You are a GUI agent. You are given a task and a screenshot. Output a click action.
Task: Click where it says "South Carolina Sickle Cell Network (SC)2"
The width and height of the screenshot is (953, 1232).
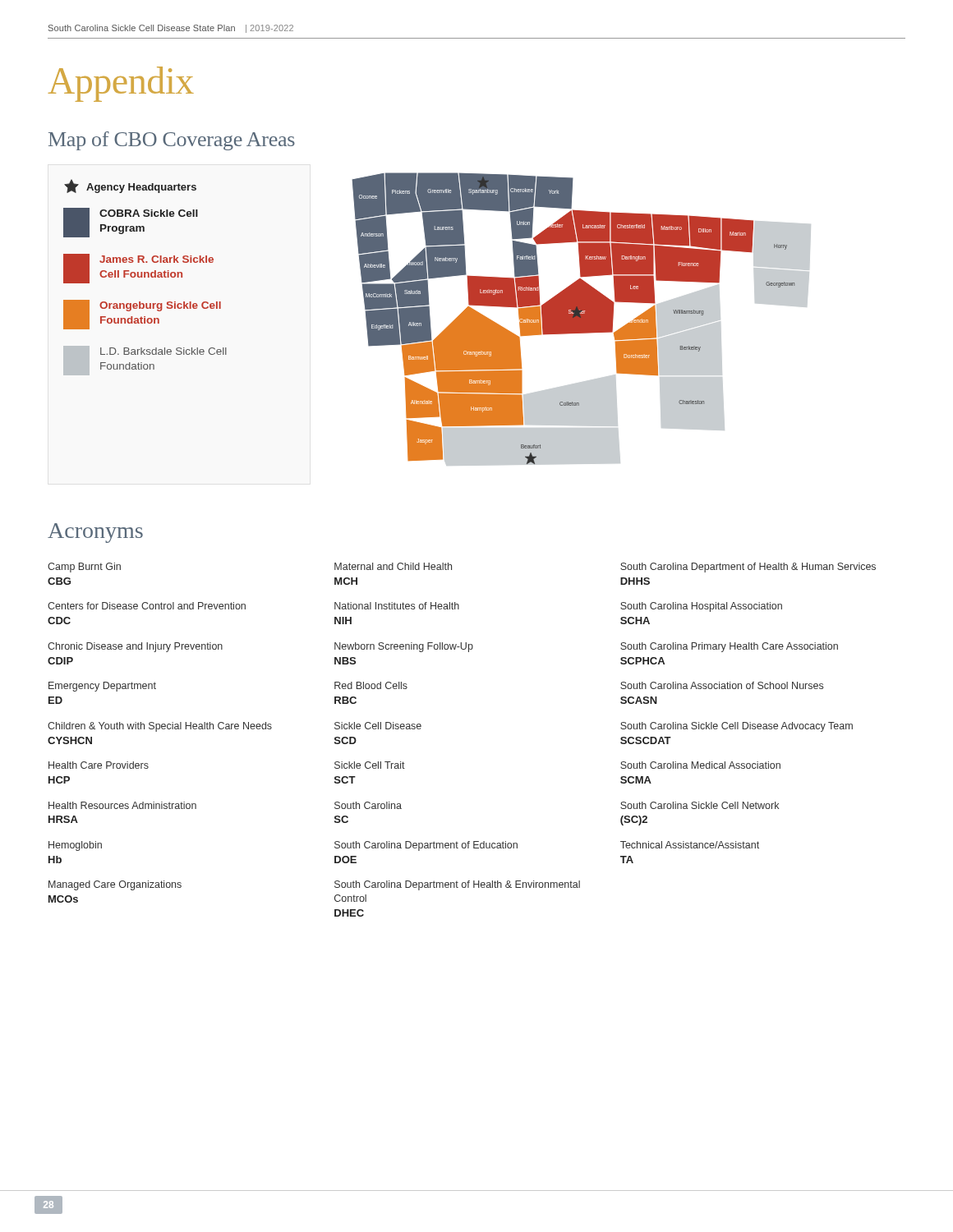751,813
